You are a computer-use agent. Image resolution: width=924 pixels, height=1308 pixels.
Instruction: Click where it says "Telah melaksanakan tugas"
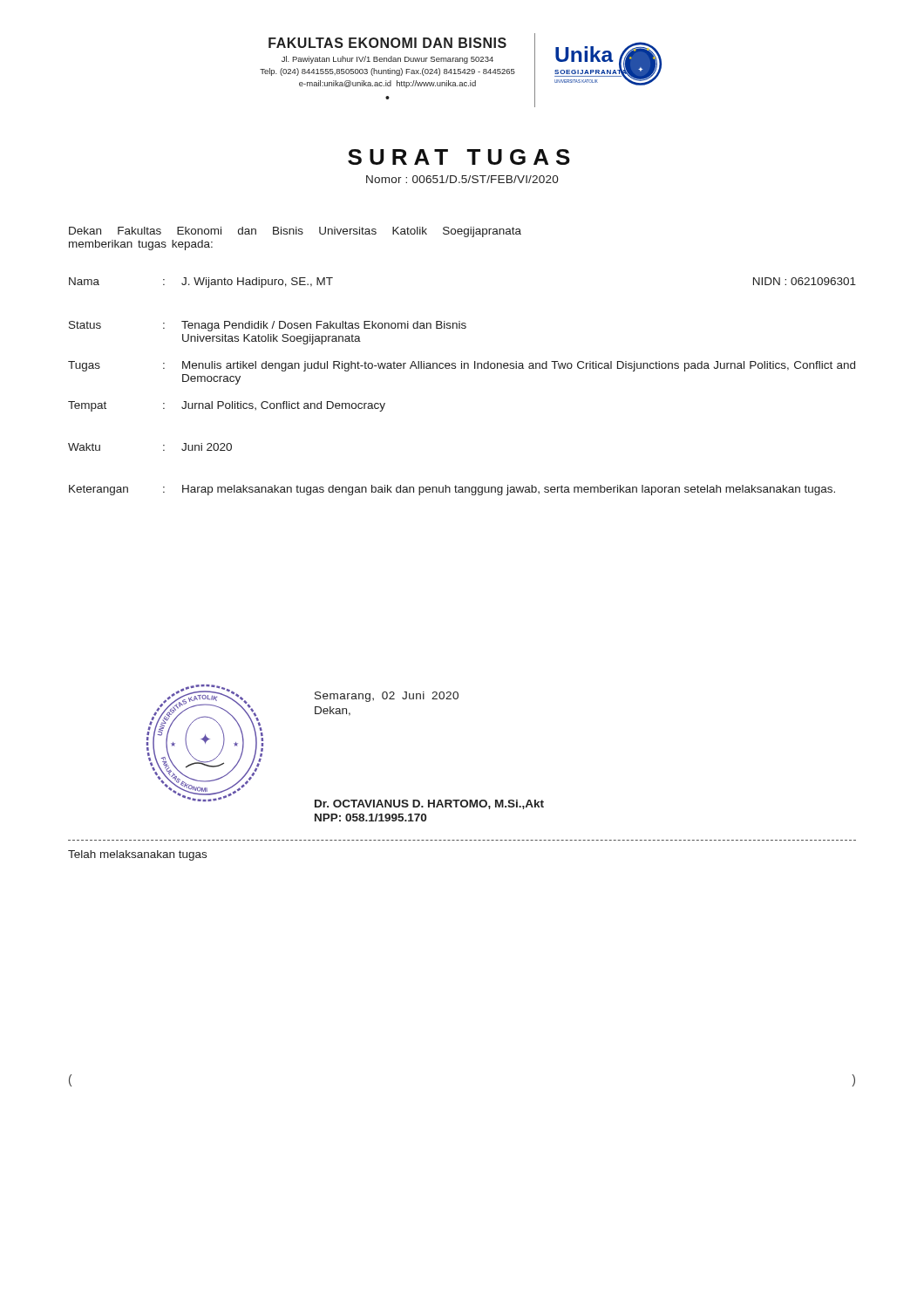(x=138, y=854)
